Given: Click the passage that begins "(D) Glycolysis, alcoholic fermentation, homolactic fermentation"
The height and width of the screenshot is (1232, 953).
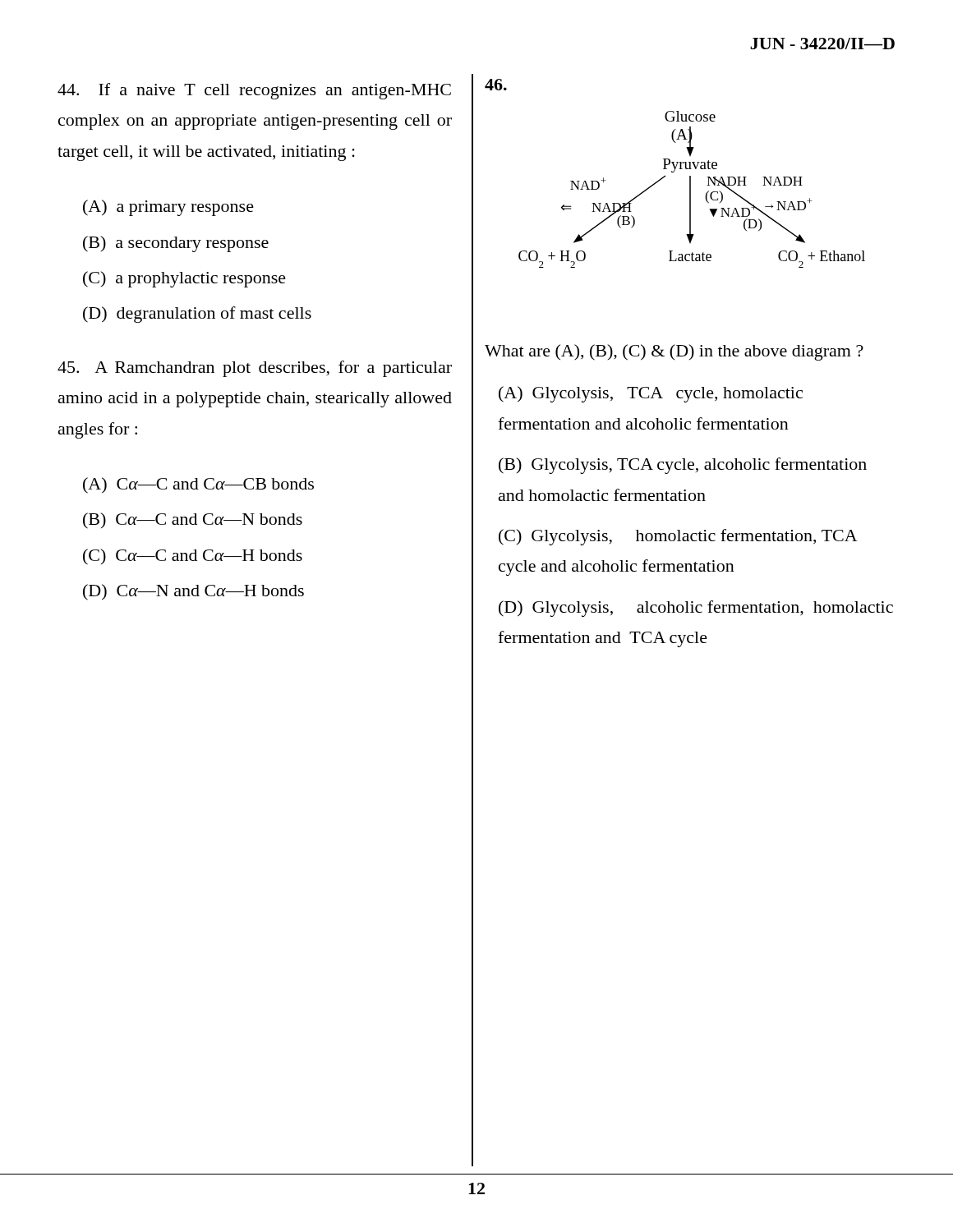Looking at the screenshot, I should [x=696, y=622].
